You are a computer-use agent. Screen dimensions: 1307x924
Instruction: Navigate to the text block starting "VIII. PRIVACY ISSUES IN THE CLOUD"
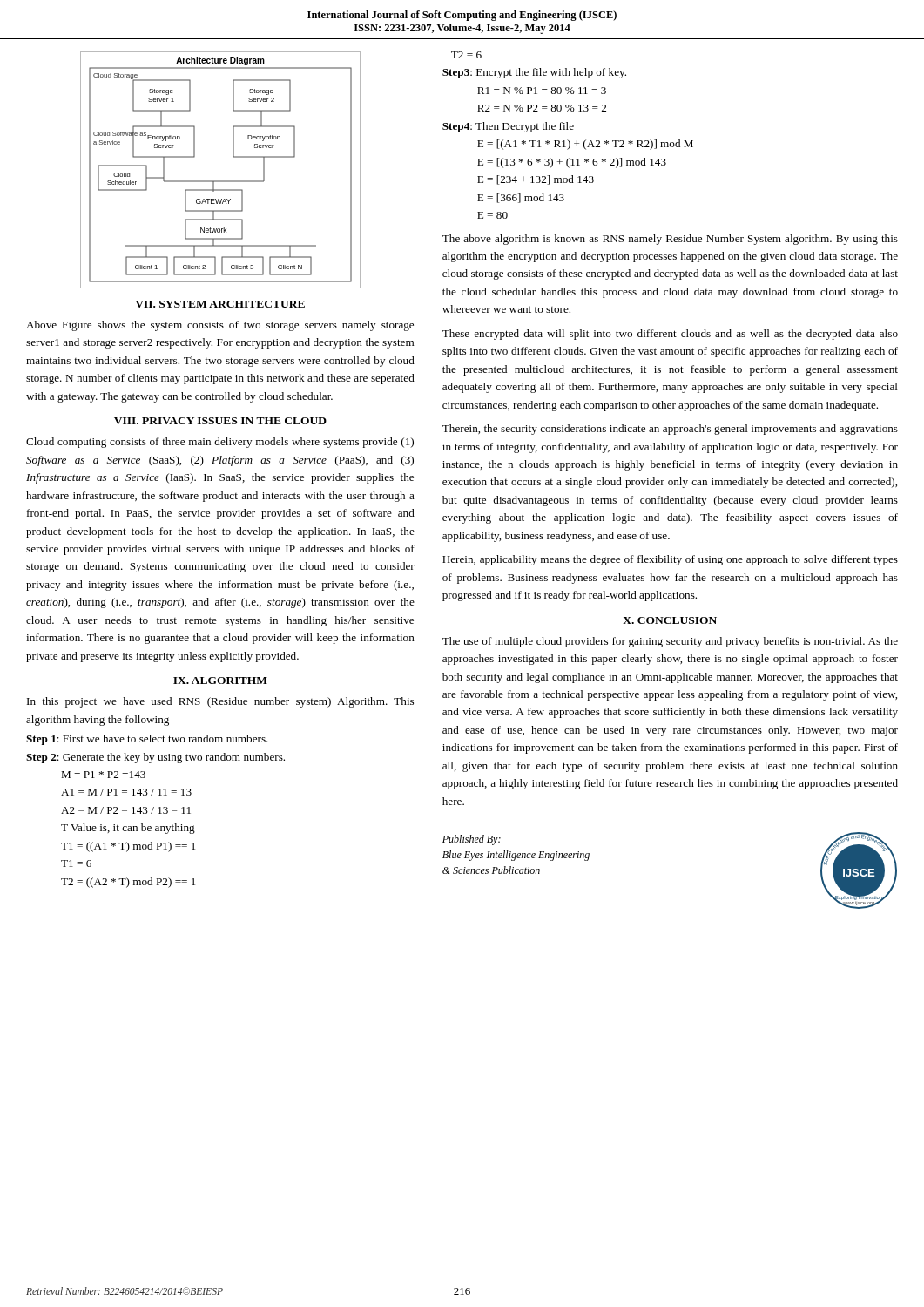pos(220,421)
